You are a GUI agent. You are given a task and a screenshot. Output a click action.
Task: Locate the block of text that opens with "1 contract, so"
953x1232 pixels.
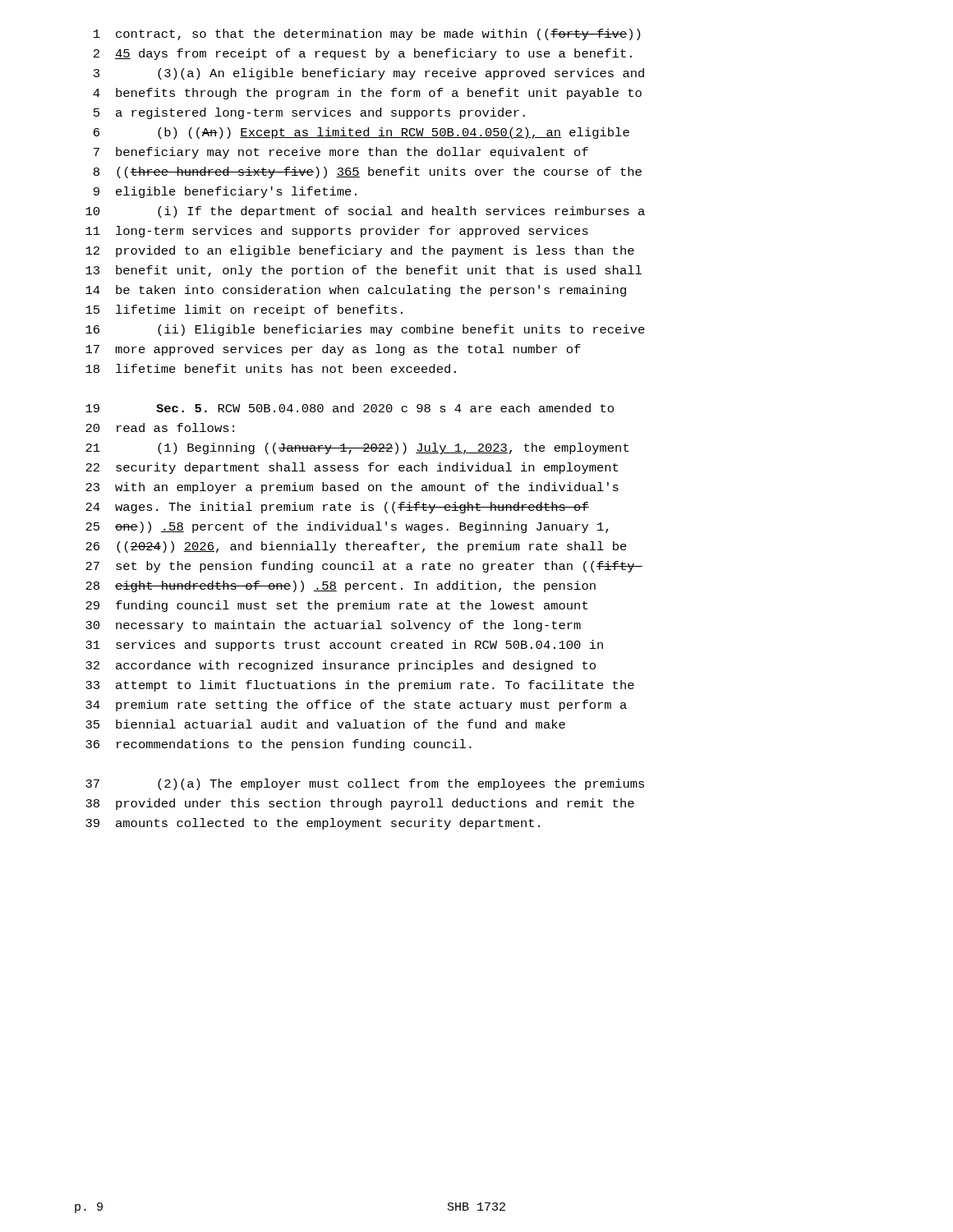481,44
